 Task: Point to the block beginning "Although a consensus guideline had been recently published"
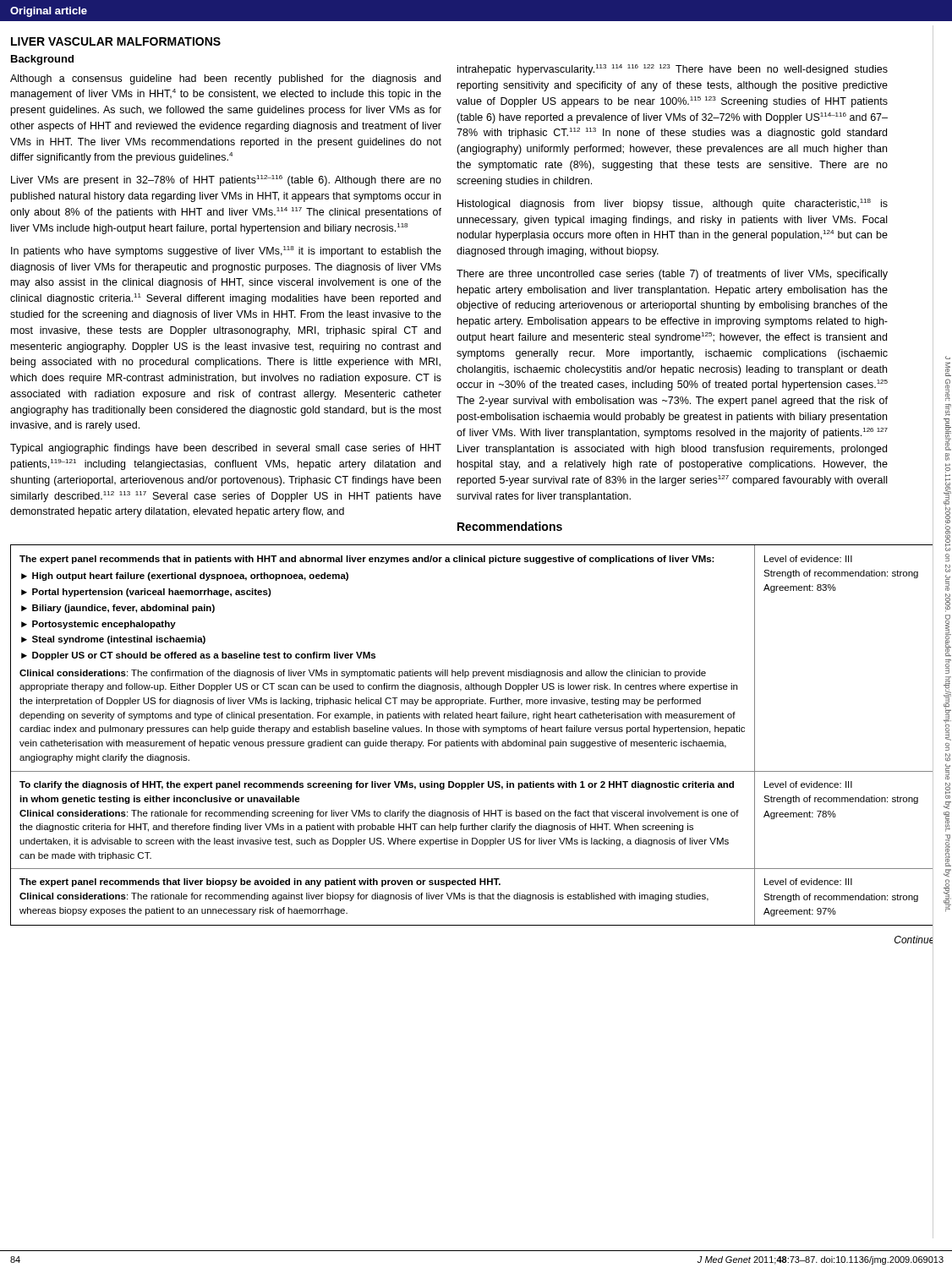pos(226,118)
